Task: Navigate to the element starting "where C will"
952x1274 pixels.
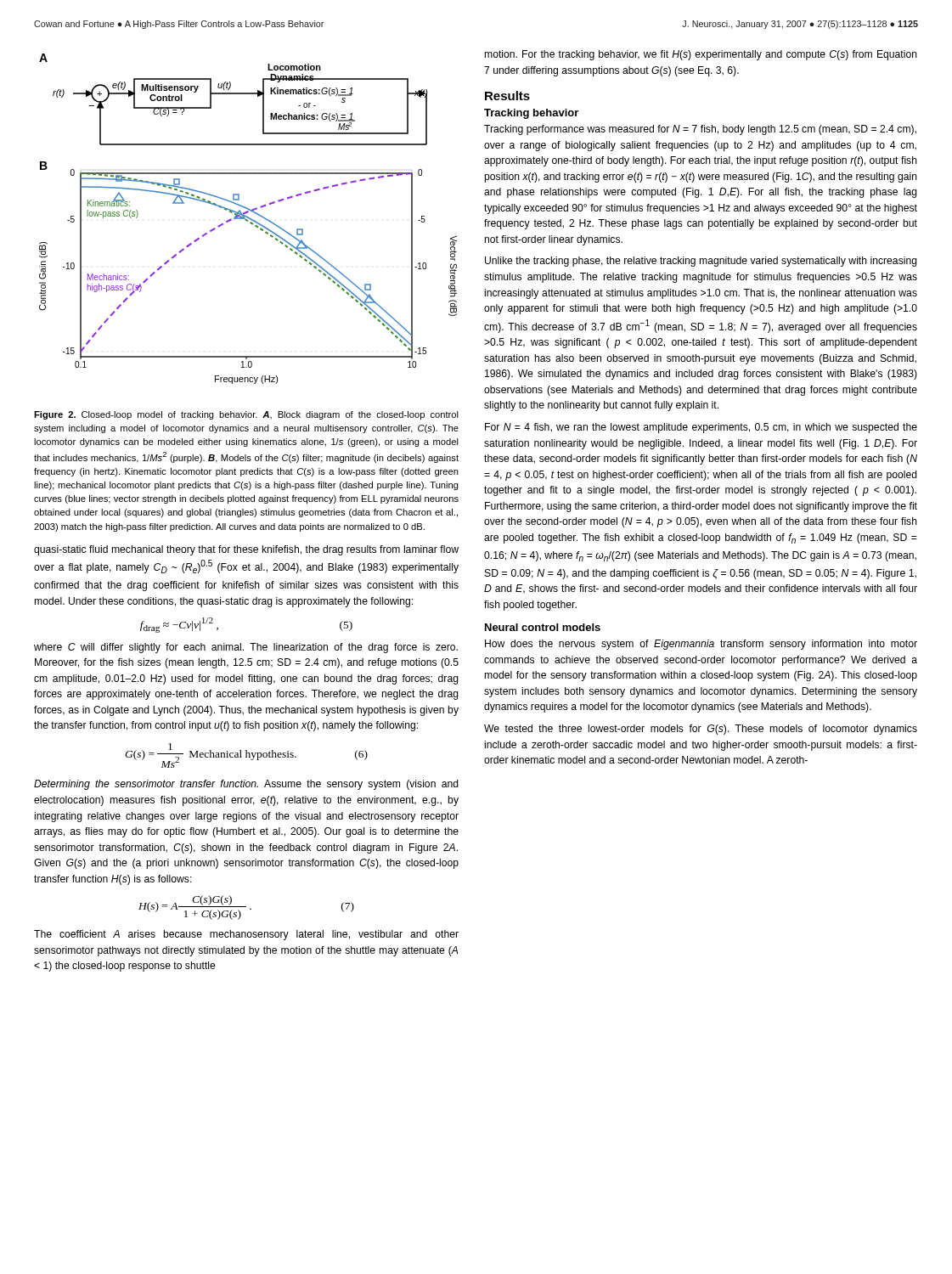Action: 246,686
